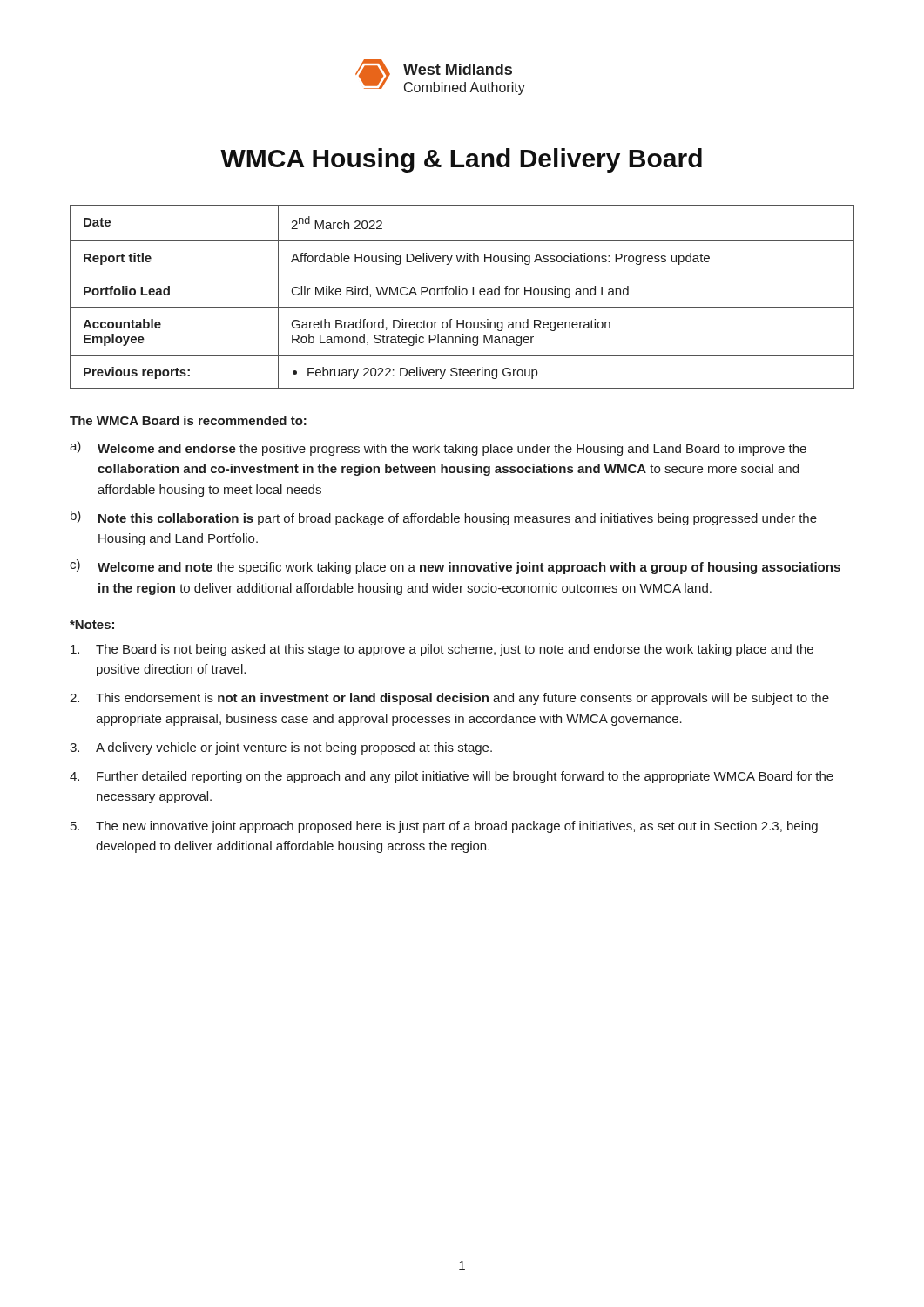Find the table that mentions "Accountable Employee"

tap(462, 297)
